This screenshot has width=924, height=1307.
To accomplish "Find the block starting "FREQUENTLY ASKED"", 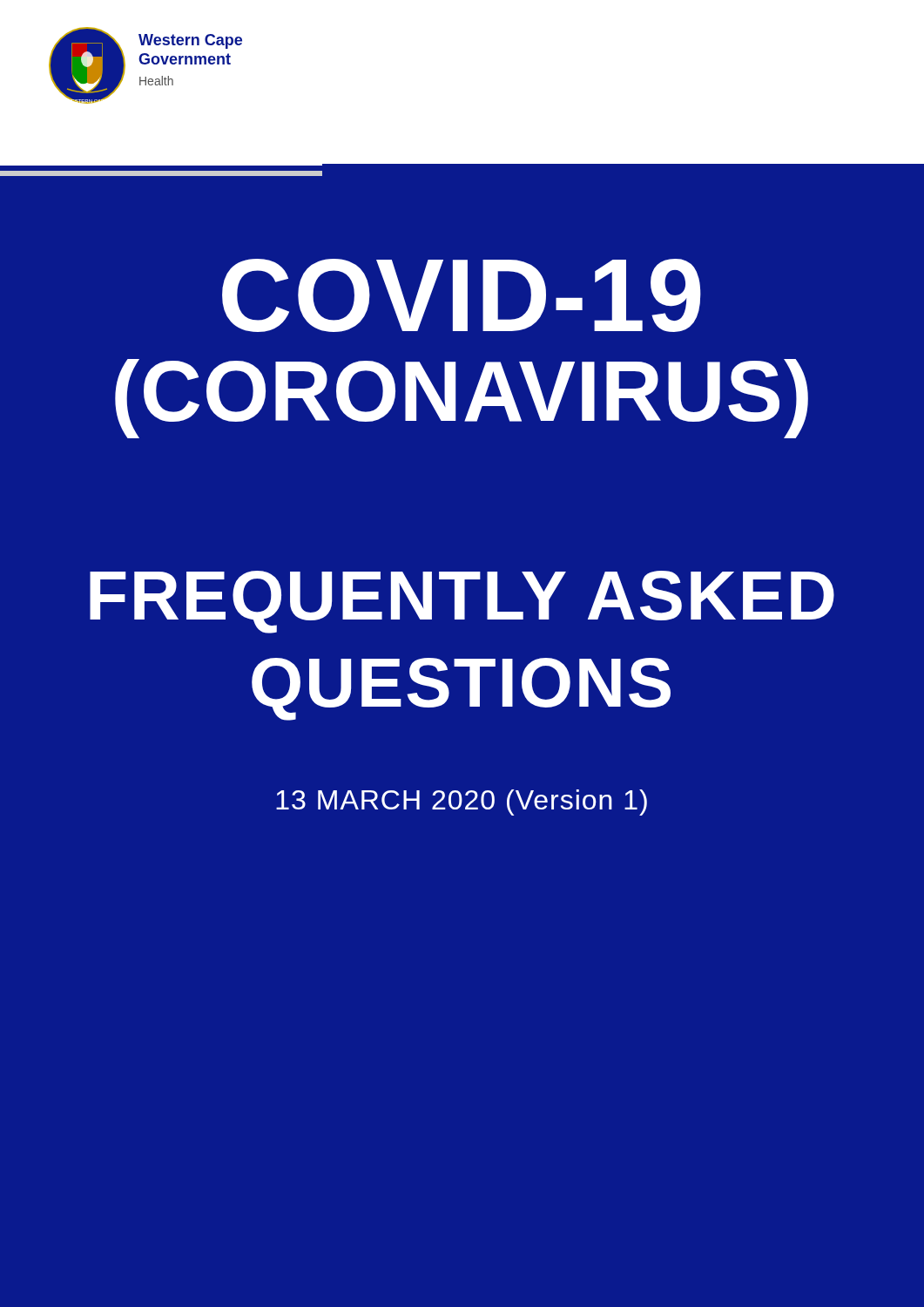I will click(462, 596).
